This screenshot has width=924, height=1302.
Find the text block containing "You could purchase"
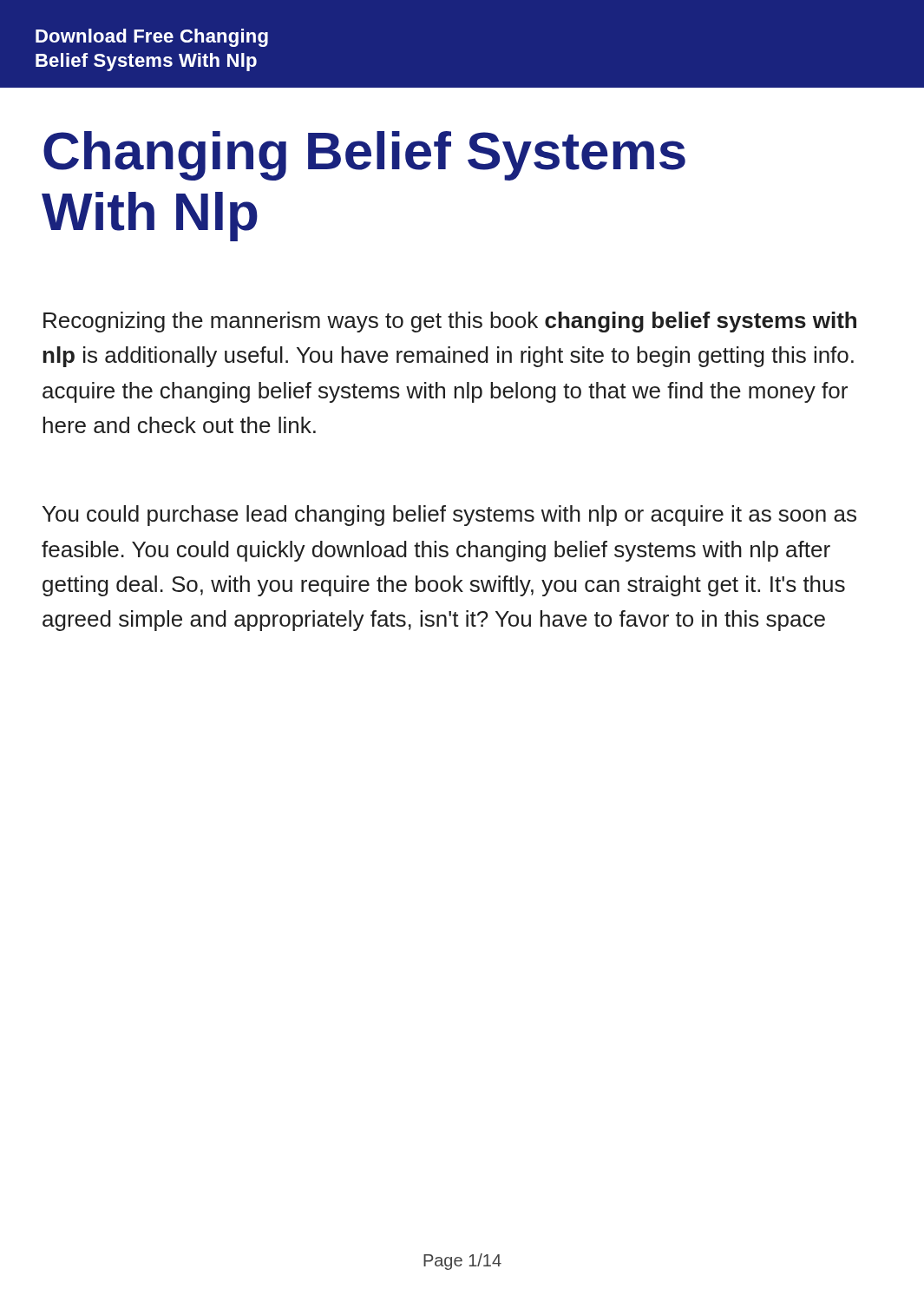click(462, 567)
